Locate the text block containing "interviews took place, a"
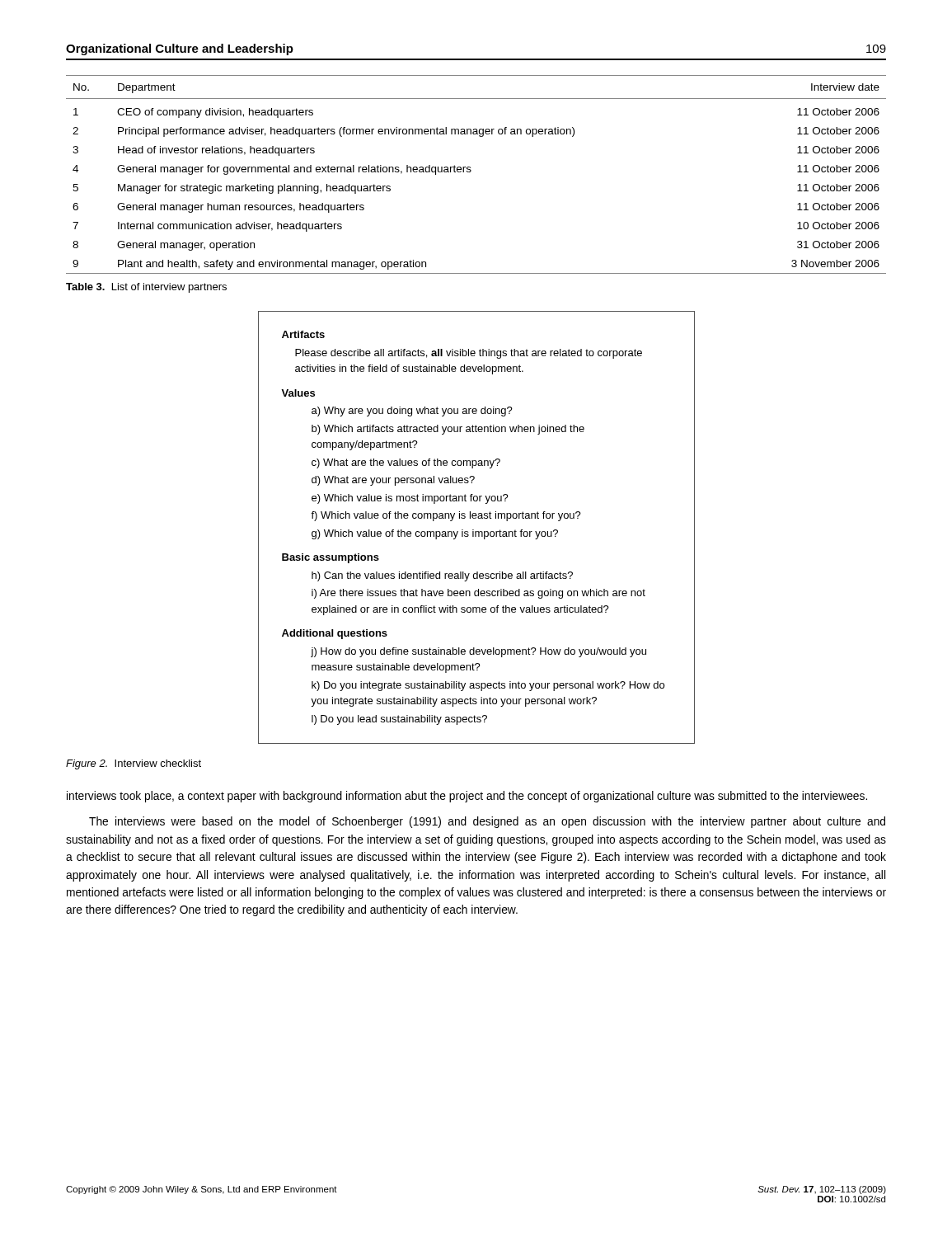This screenshot has width=952, height=1237. [x=476, y=853]
